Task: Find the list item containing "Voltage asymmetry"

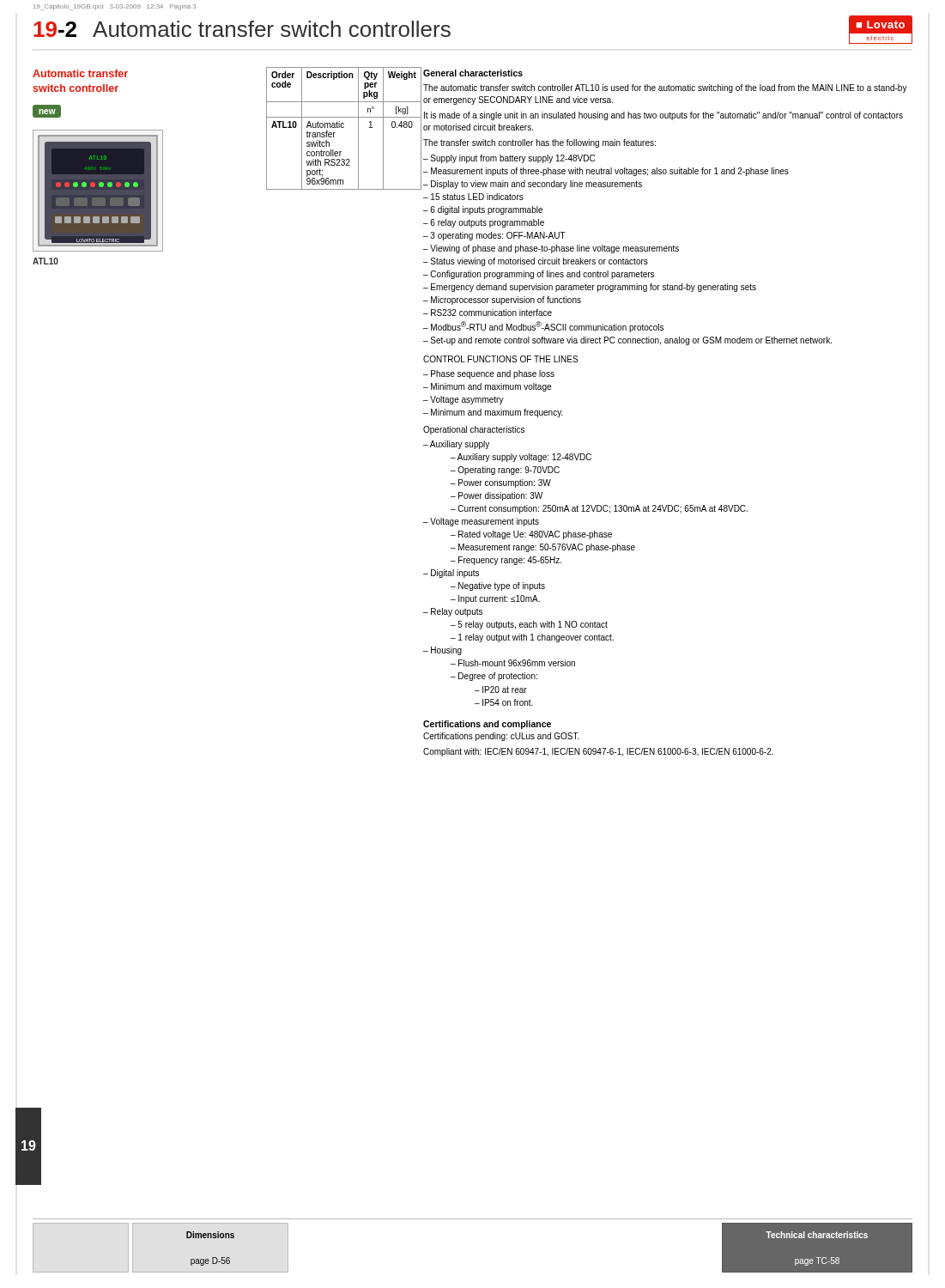Action: click(x=467, y=400)
